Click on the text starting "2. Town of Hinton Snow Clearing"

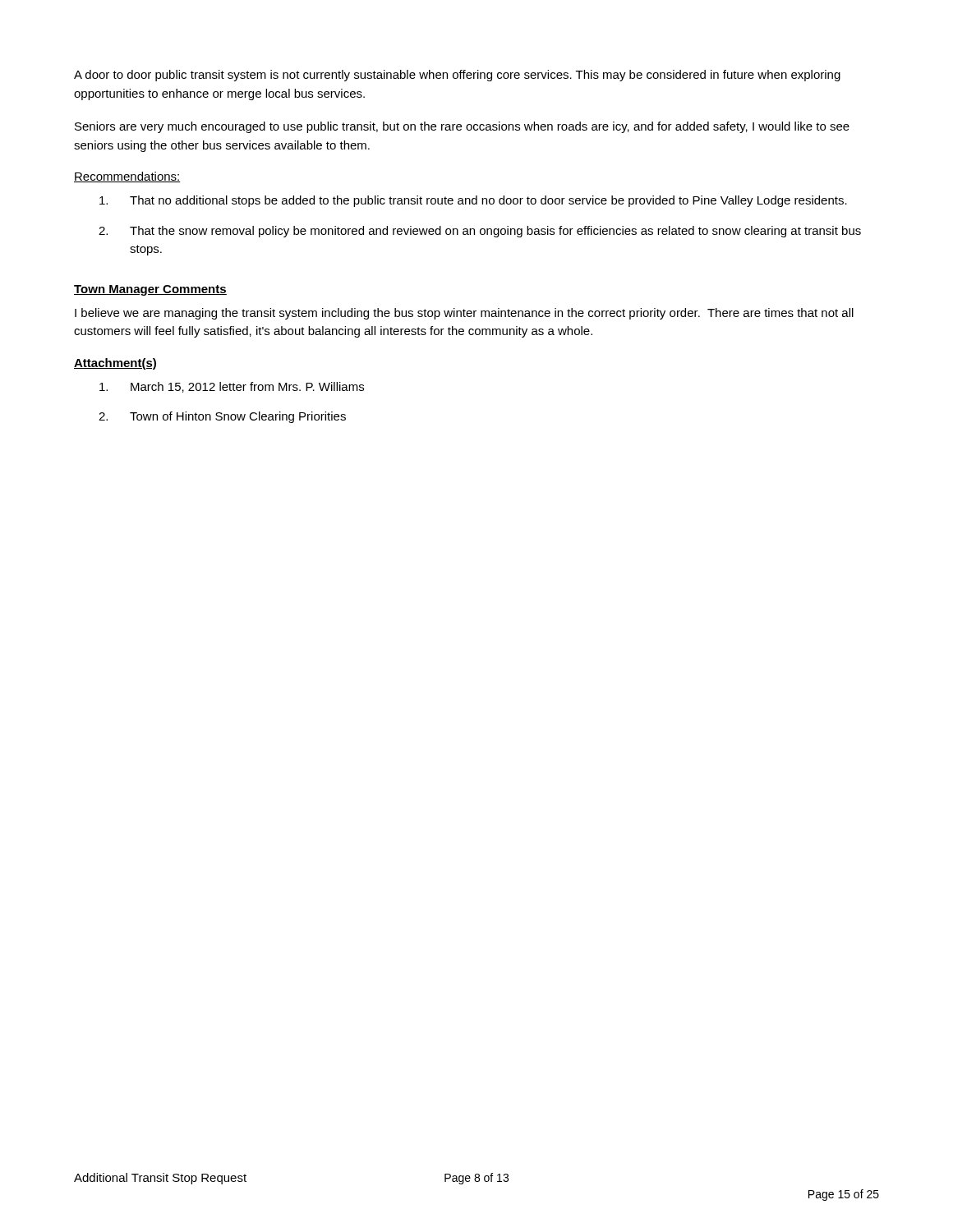[222, 417]
